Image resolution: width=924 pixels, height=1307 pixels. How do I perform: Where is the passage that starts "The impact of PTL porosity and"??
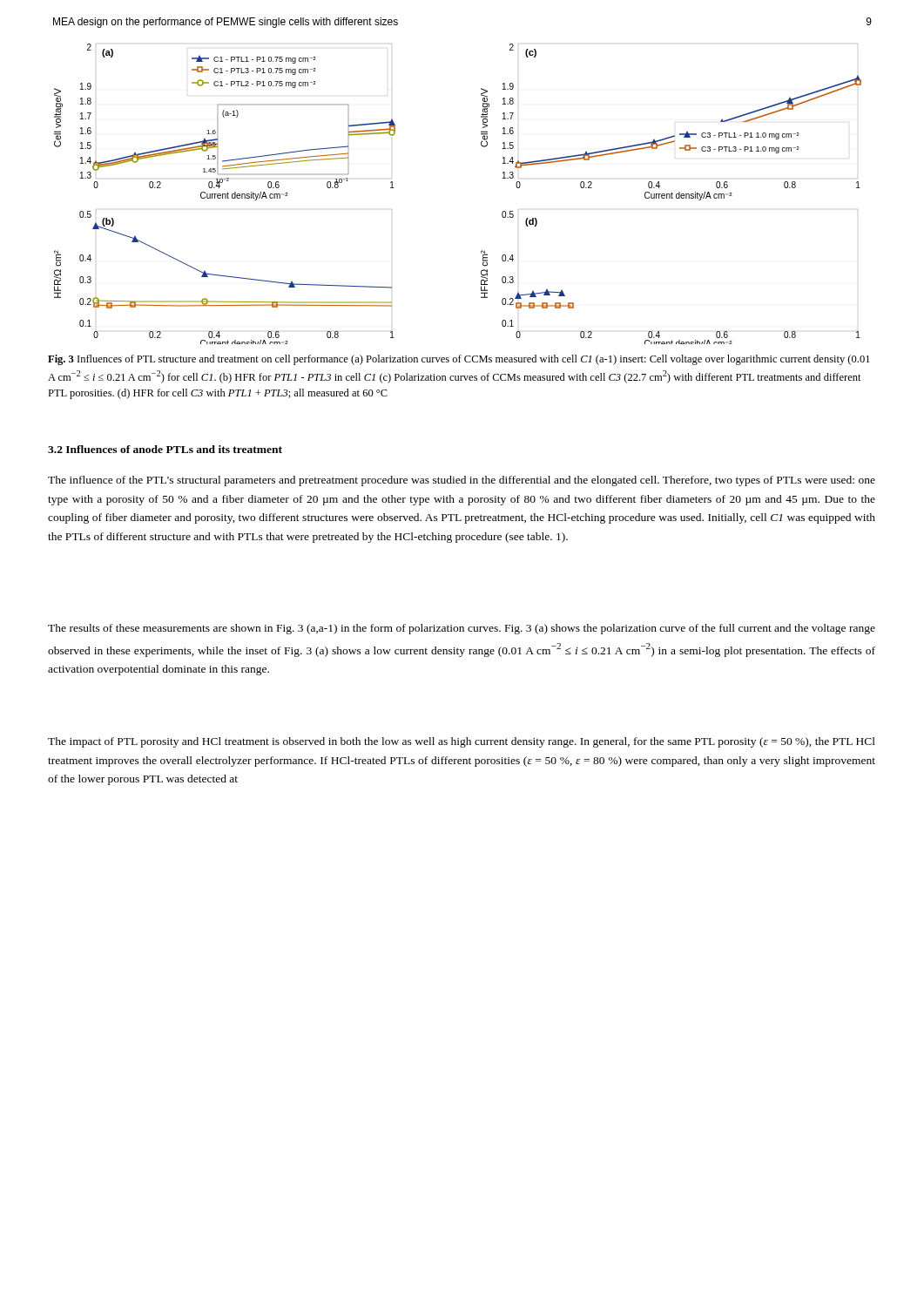pos(462,760)
